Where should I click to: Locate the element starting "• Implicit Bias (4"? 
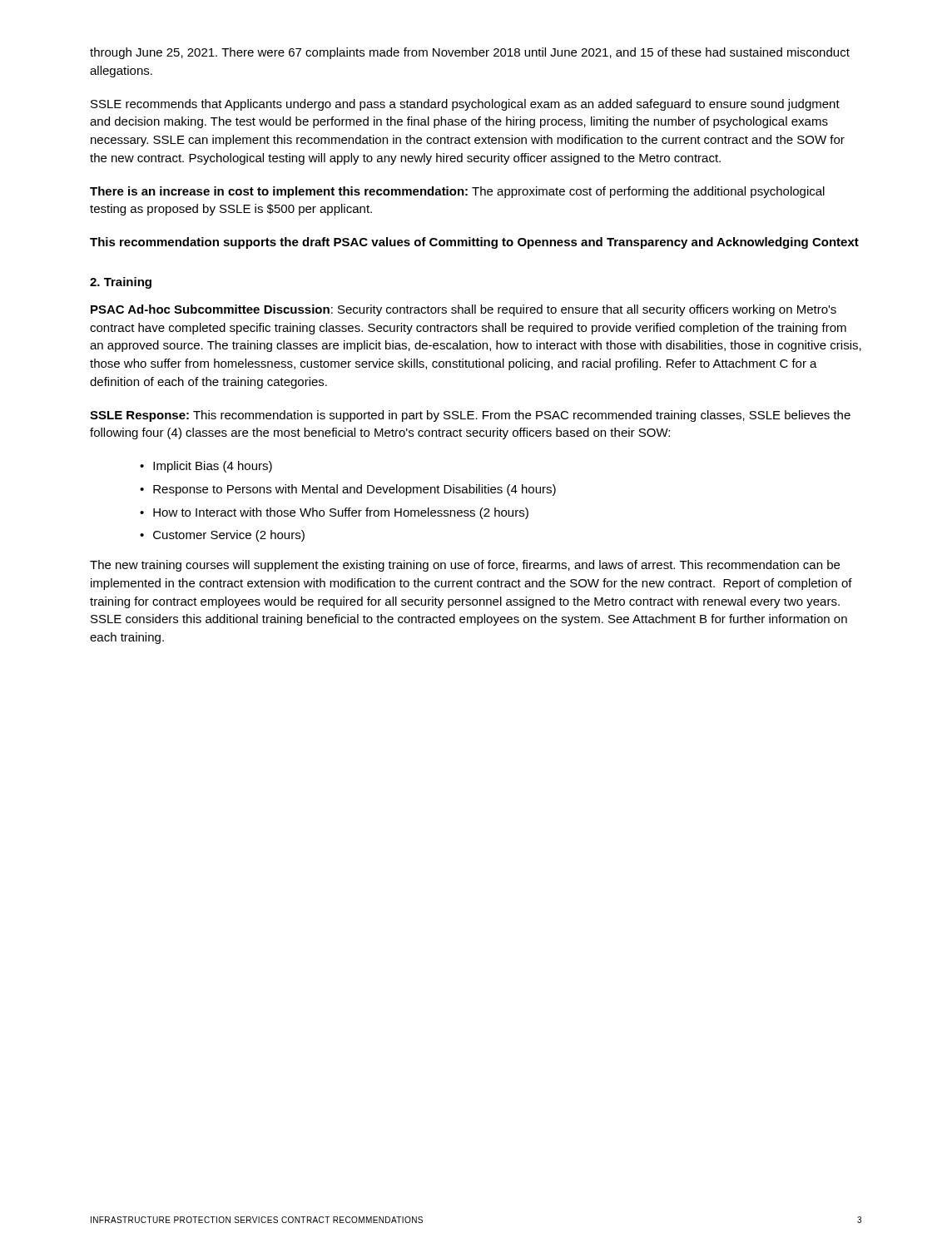[206, 466]
